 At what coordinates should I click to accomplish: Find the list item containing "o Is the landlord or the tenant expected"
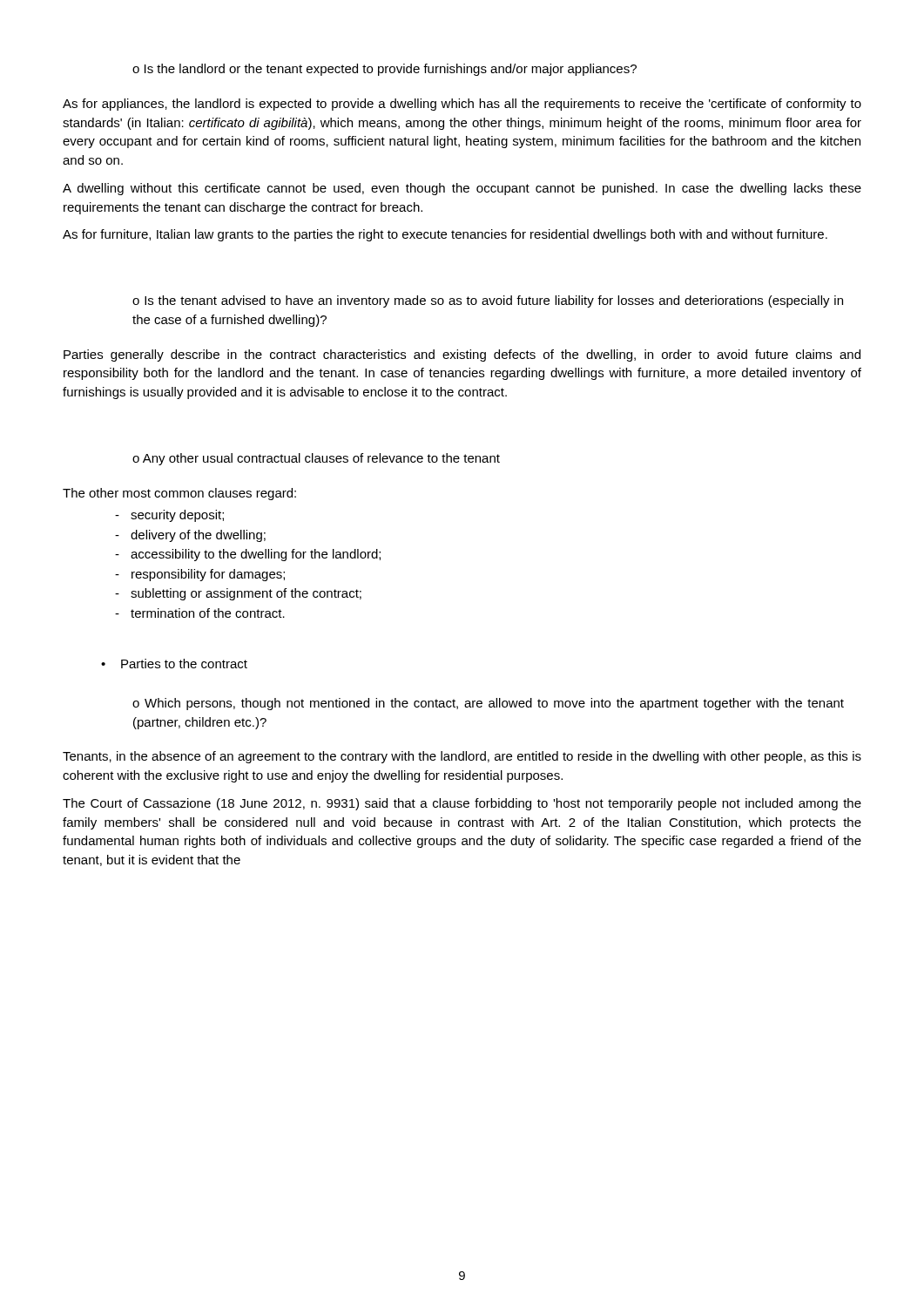(385, 68)
